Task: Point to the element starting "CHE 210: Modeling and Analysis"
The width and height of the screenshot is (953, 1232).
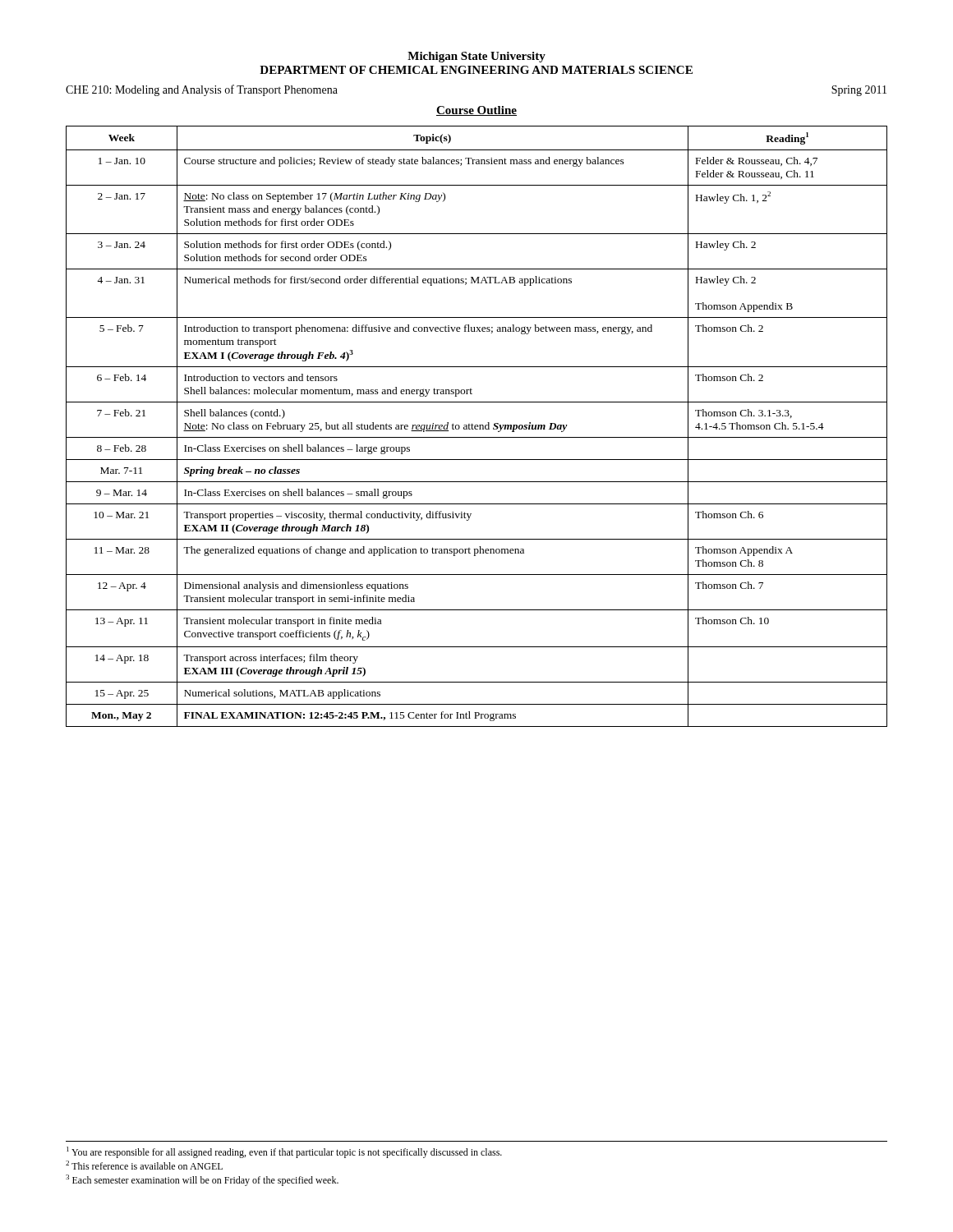Action: (208, 90)
